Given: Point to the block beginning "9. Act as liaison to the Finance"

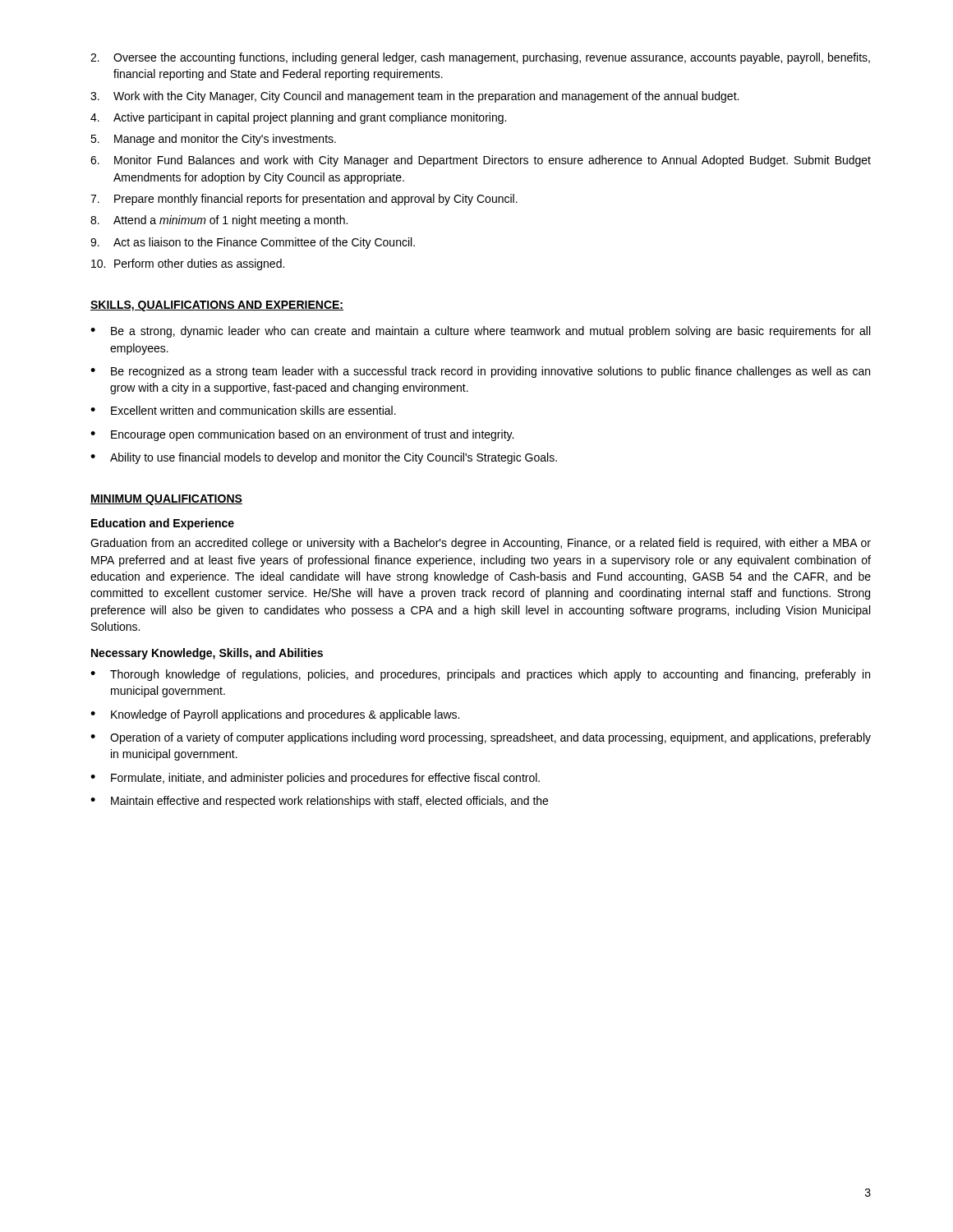Looking at the screenshot, I should [253, 242].
